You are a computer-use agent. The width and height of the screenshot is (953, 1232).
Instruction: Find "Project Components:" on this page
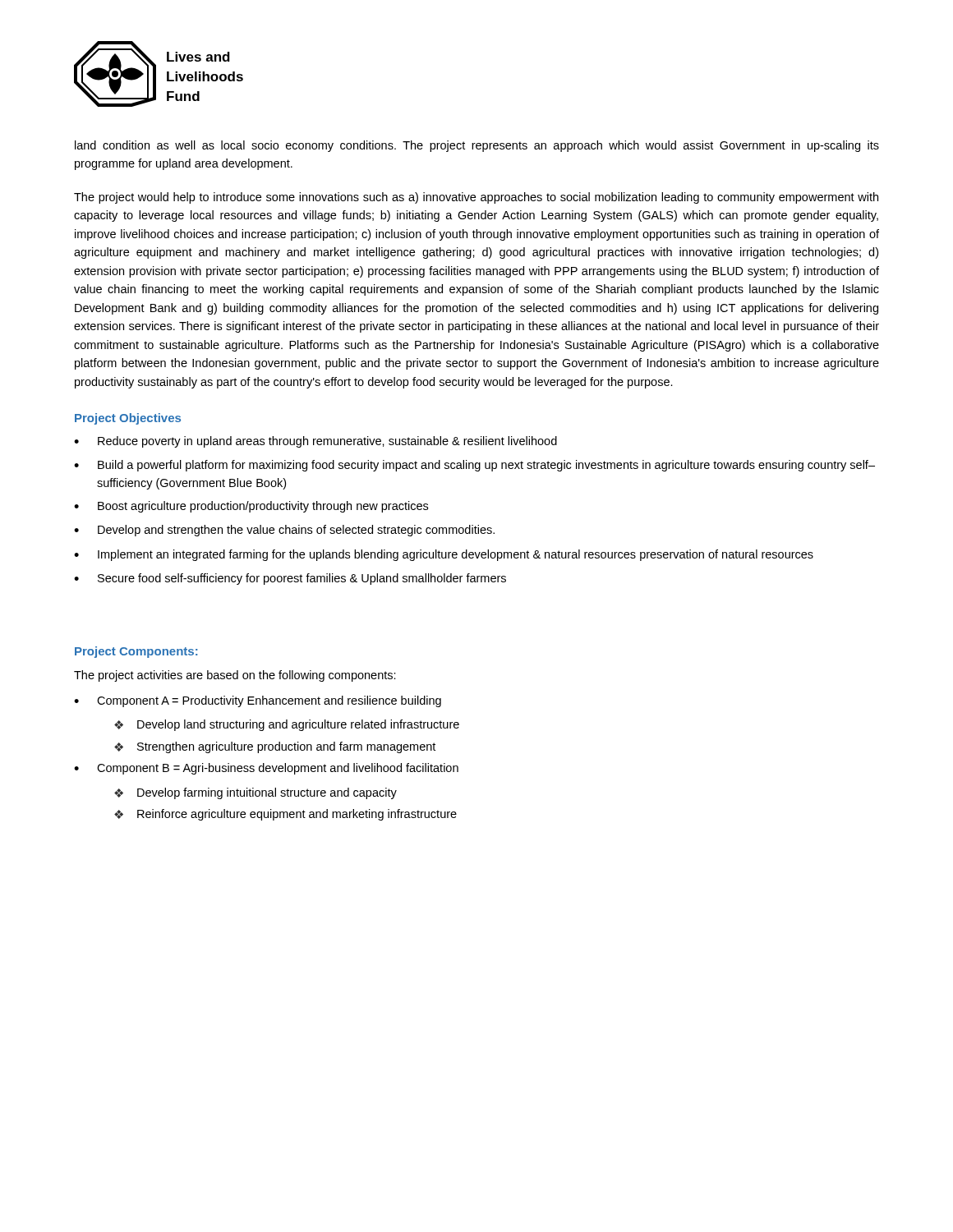pyautogui.click(x=136, y=651)
